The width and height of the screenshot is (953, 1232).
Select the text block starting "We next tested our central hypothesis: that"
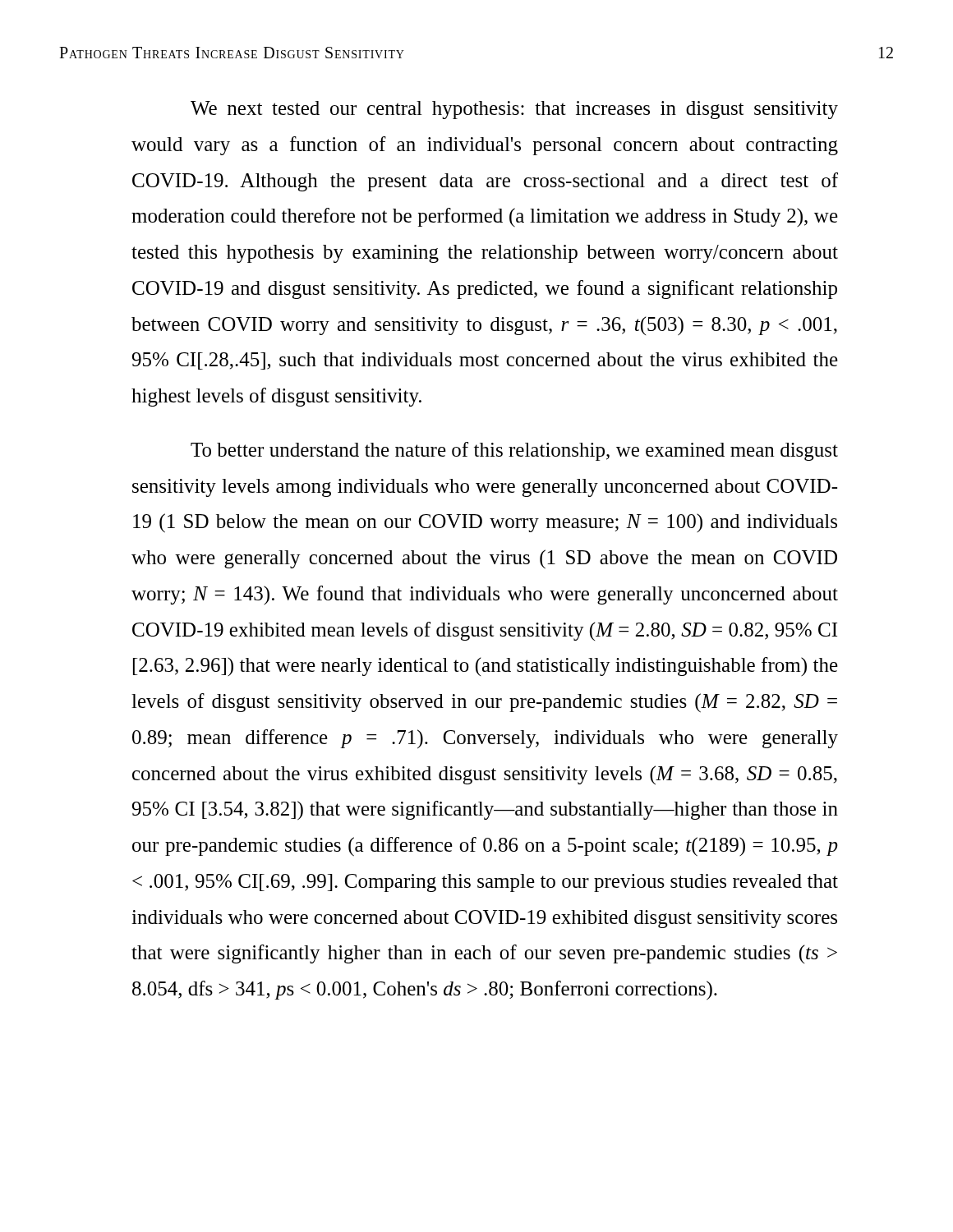tap(485, 252)
